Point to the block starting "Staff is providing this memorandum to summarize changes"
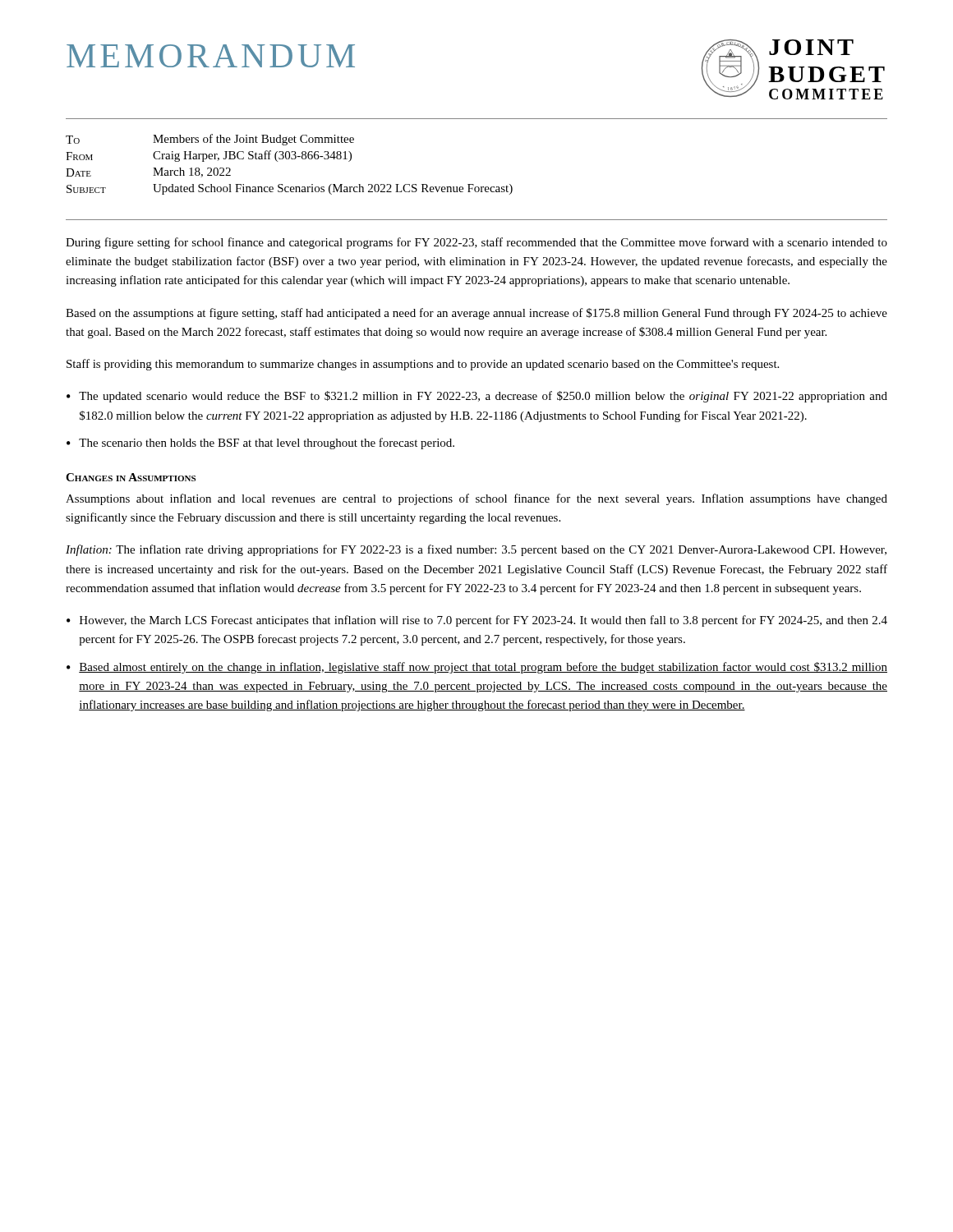Image resolution: width=953 pixels, height=1232 pixels. pos(423,364)
